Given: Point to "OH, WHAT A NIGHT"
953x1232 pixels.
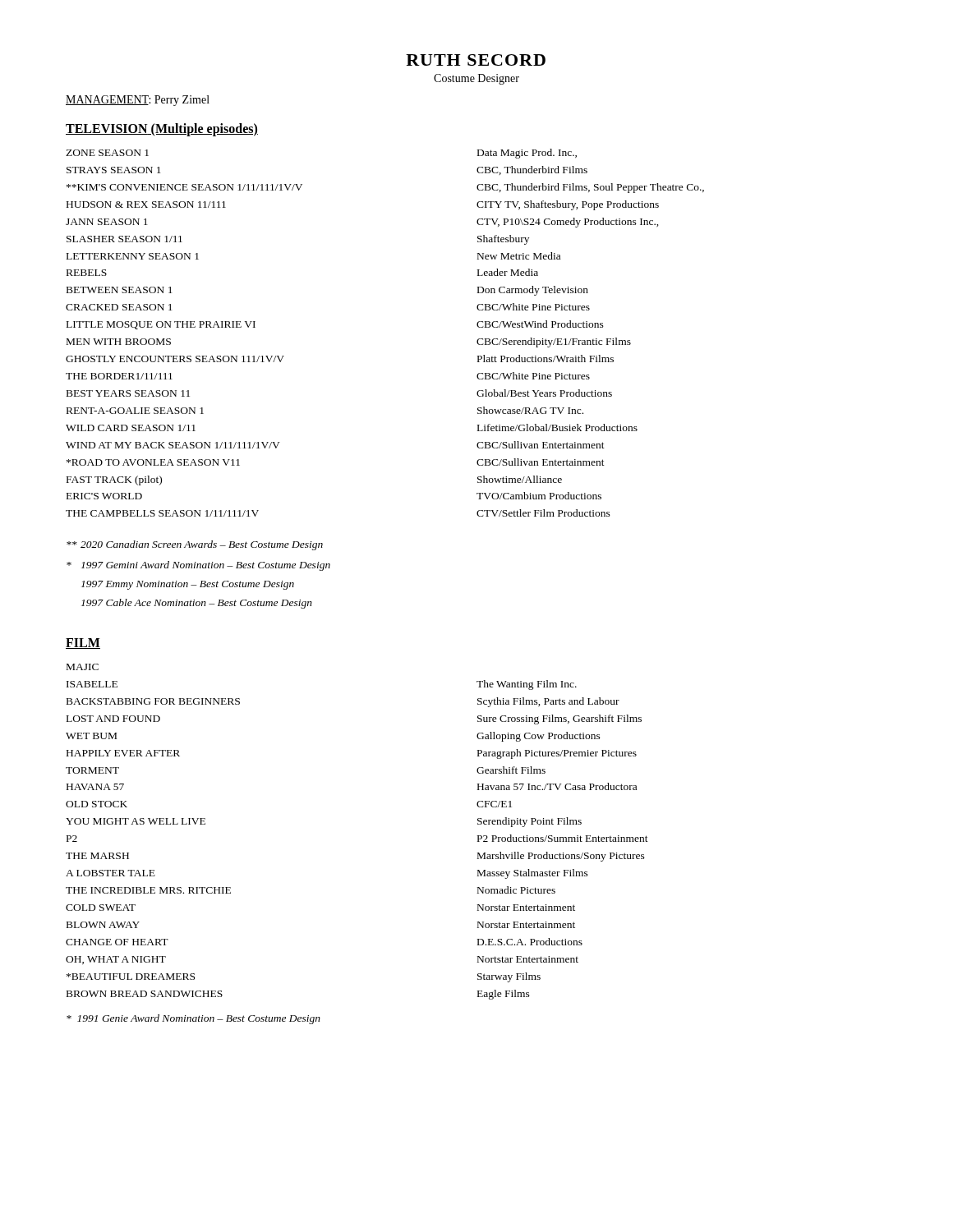Looking at the screenshot, I should click(116, 959).
